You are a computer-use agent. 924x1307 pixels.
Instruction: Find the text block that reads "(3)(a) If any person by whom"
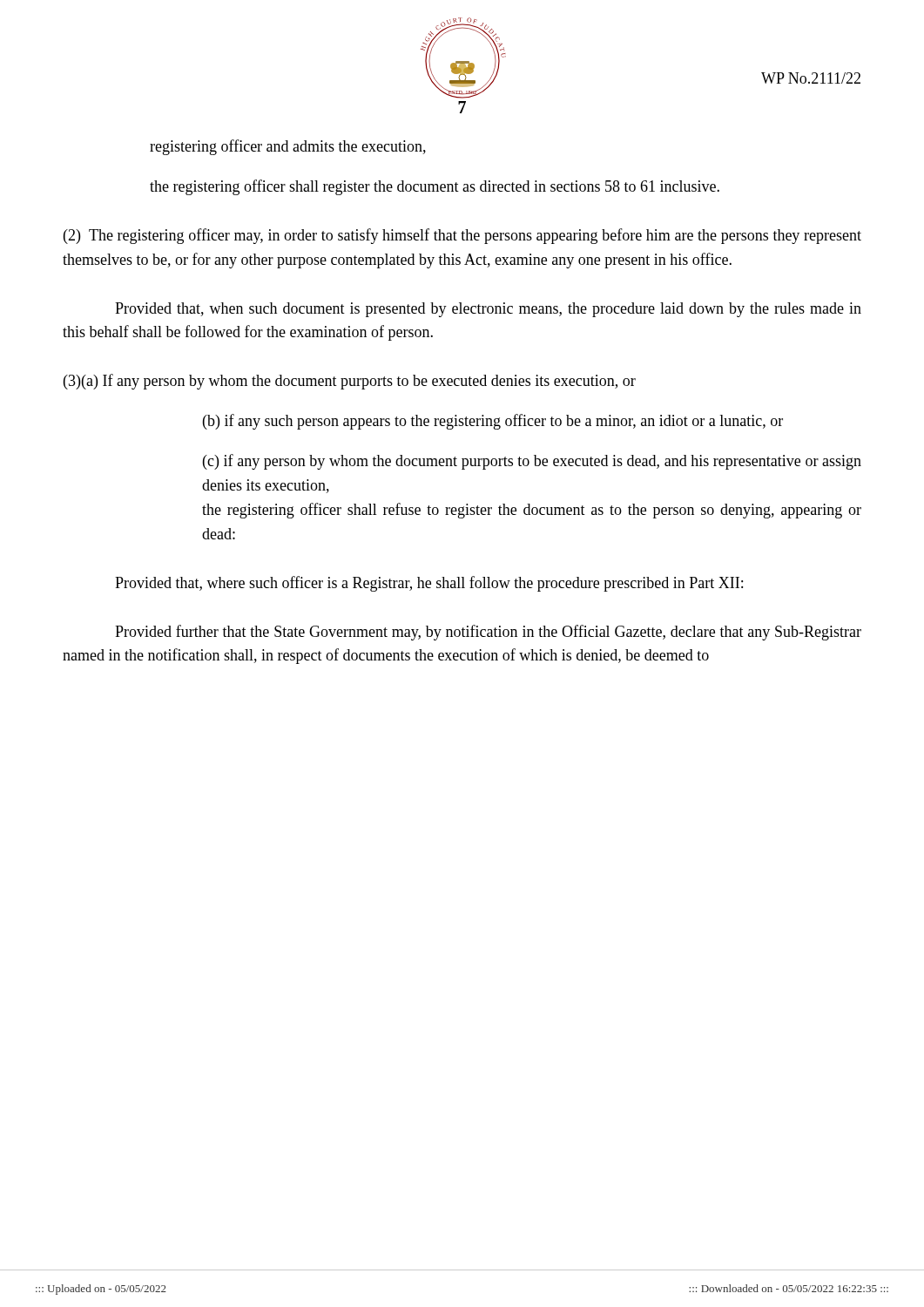click(349, 381)
